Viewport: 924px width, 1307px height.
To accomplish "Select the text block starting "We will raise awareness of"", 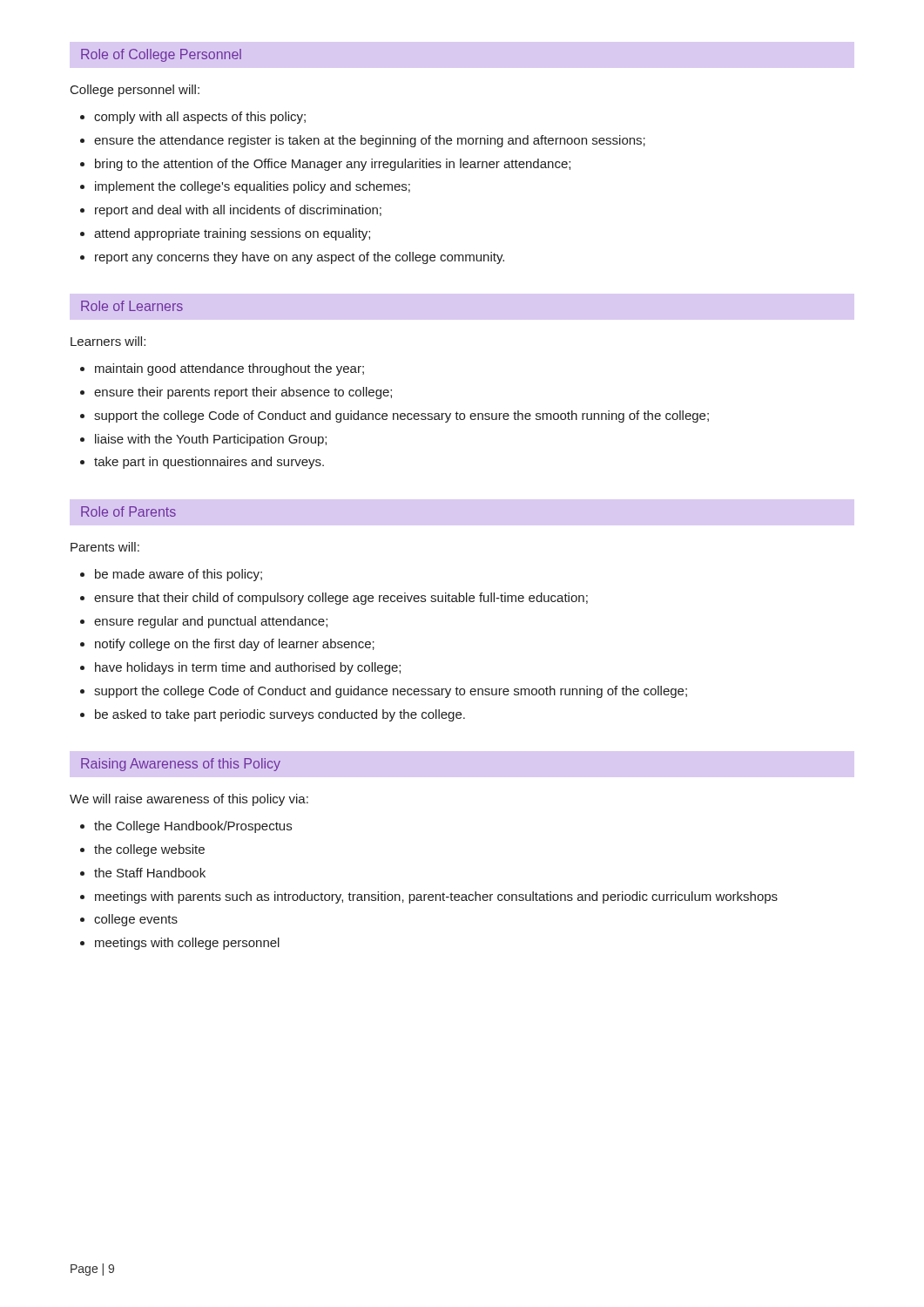I will [x=189, y=799].
